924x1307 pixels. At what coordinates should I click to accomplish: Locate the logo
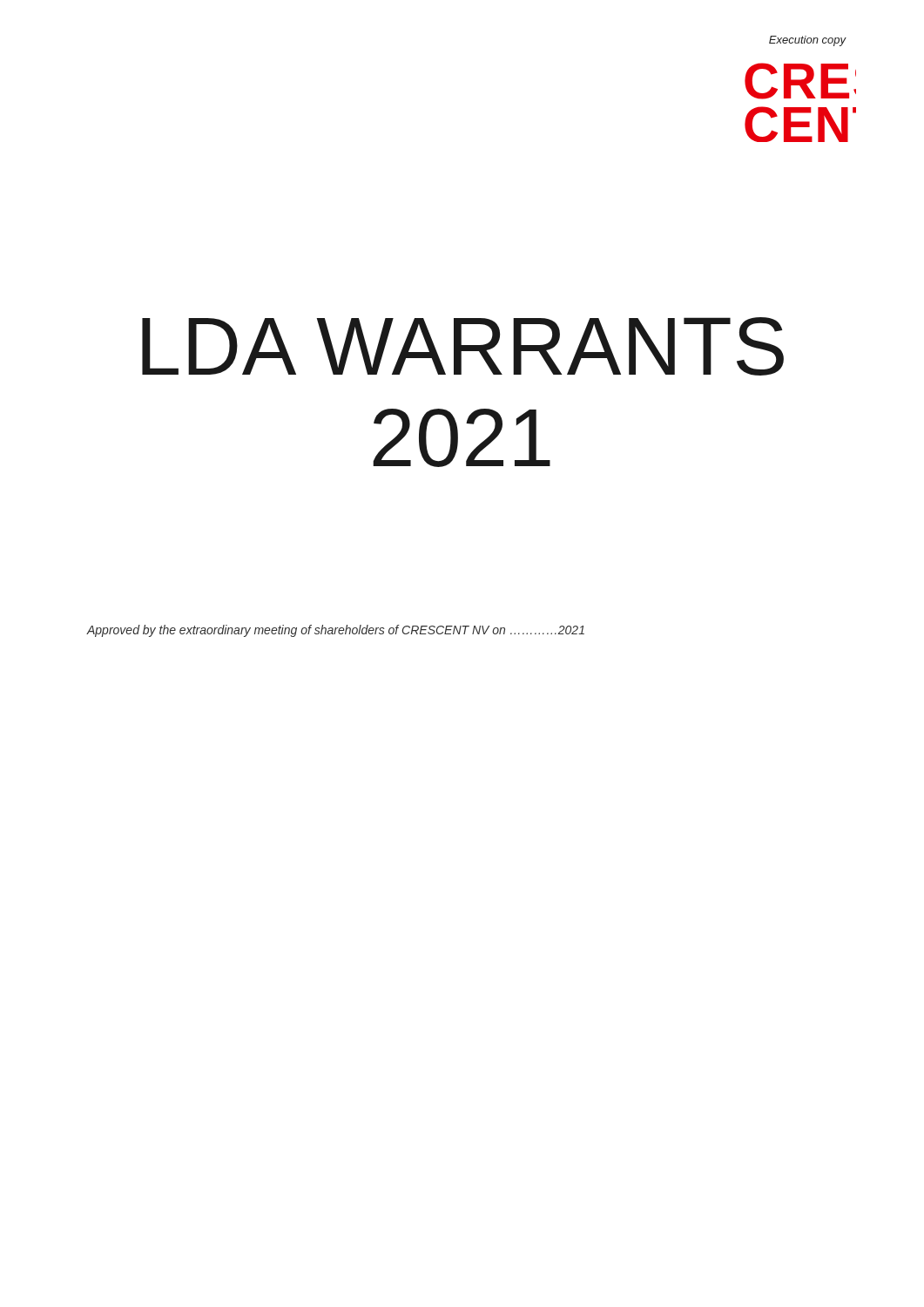click(797, 95)
